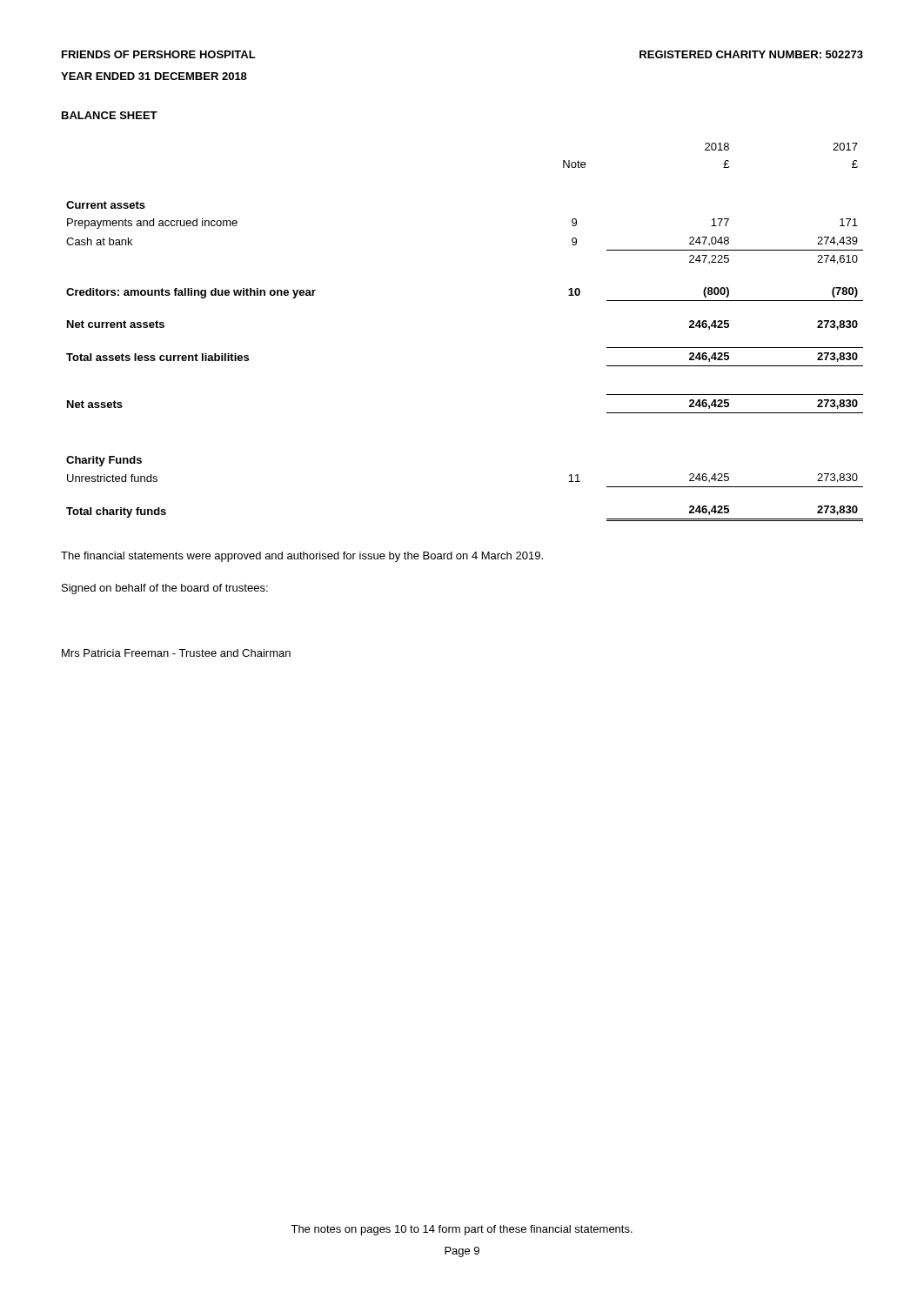Find the block starting "Signed on behalf of the board of trustees:"
The width and height of the screenshot is (924, 1305).
click(x=165, y=588)
